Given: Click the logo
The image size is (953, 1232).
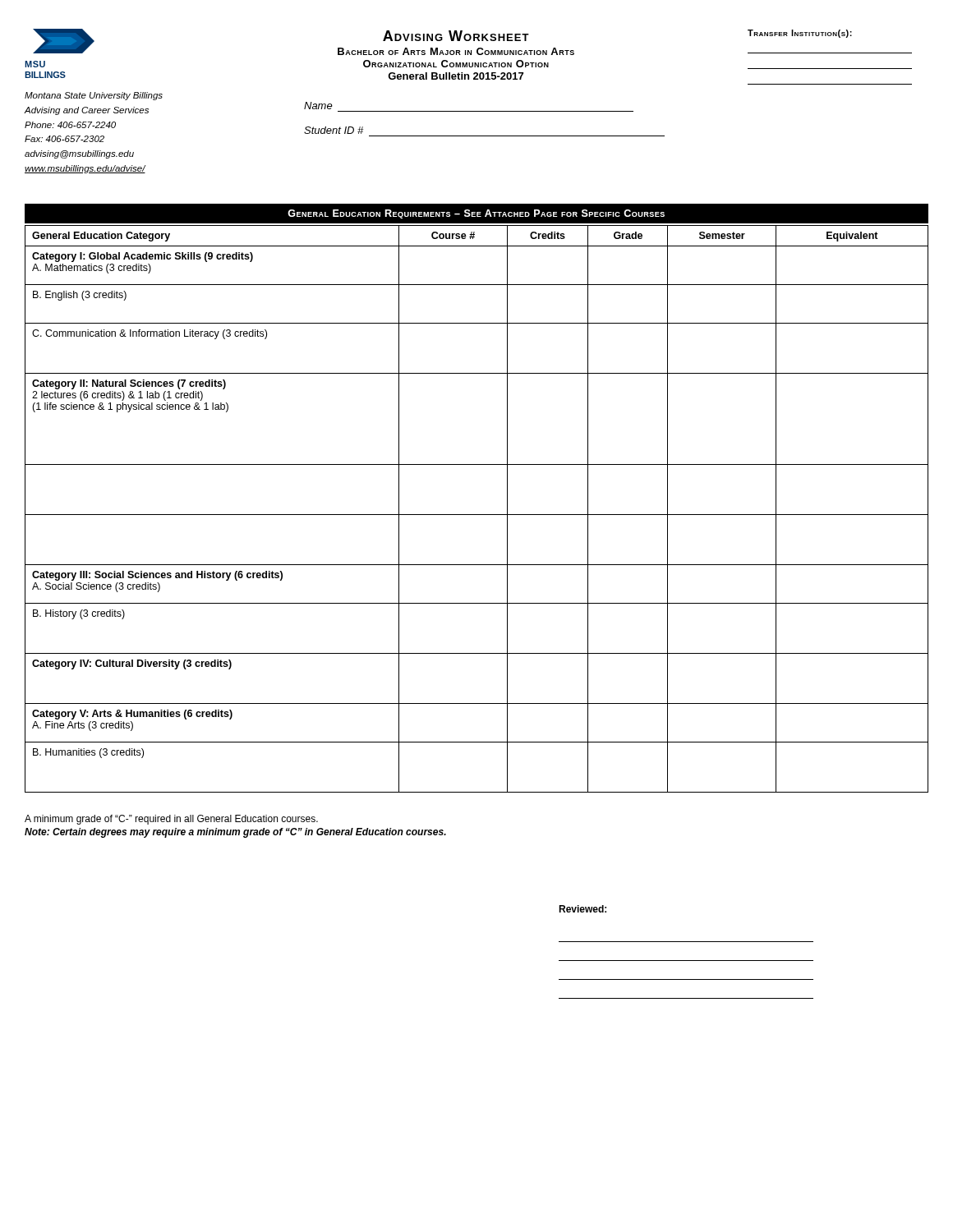Looking at the screenshot, I should coord(94,55).
